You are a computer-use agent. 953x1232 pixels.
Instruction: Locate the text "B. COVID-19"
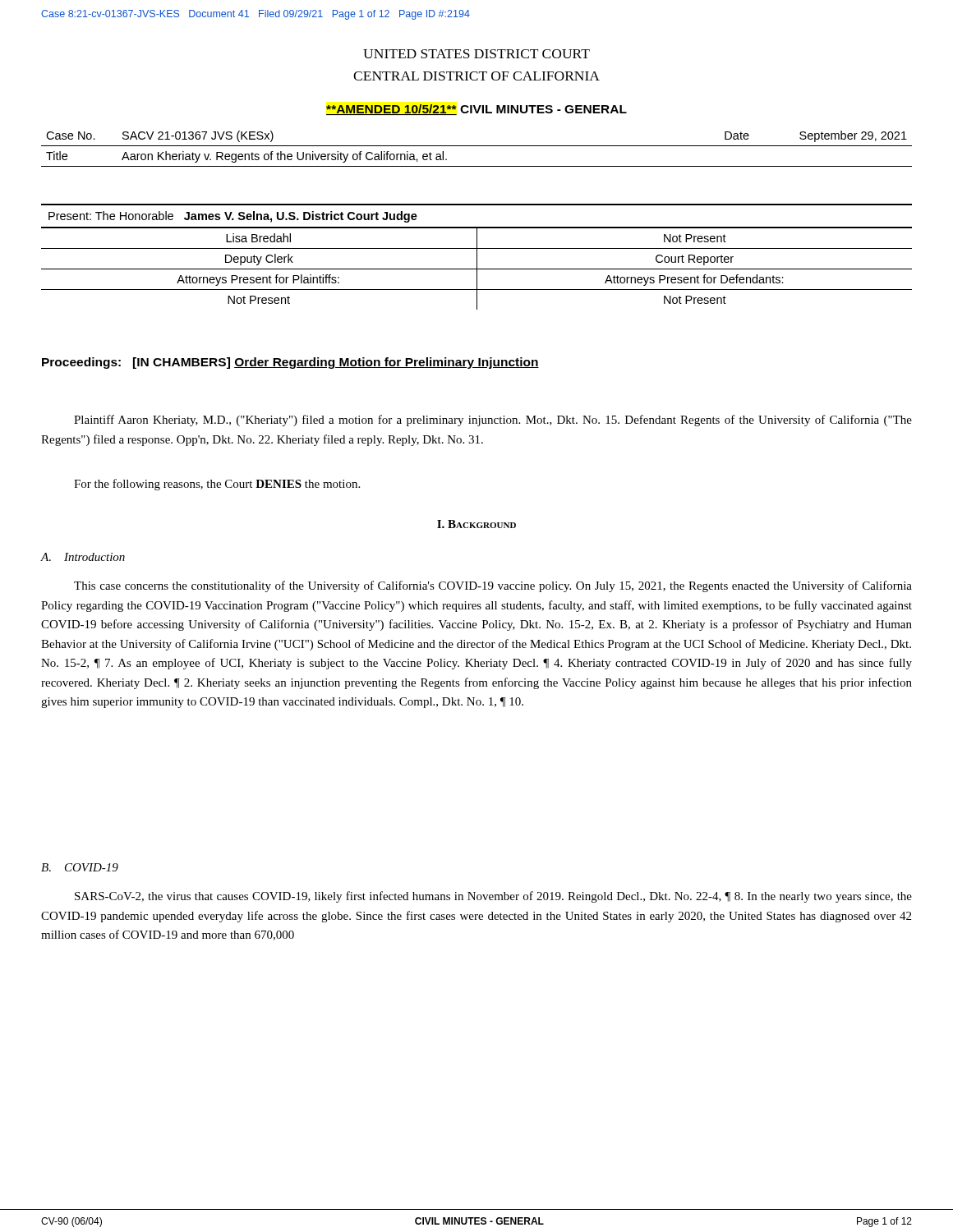[x=80, y=867]
